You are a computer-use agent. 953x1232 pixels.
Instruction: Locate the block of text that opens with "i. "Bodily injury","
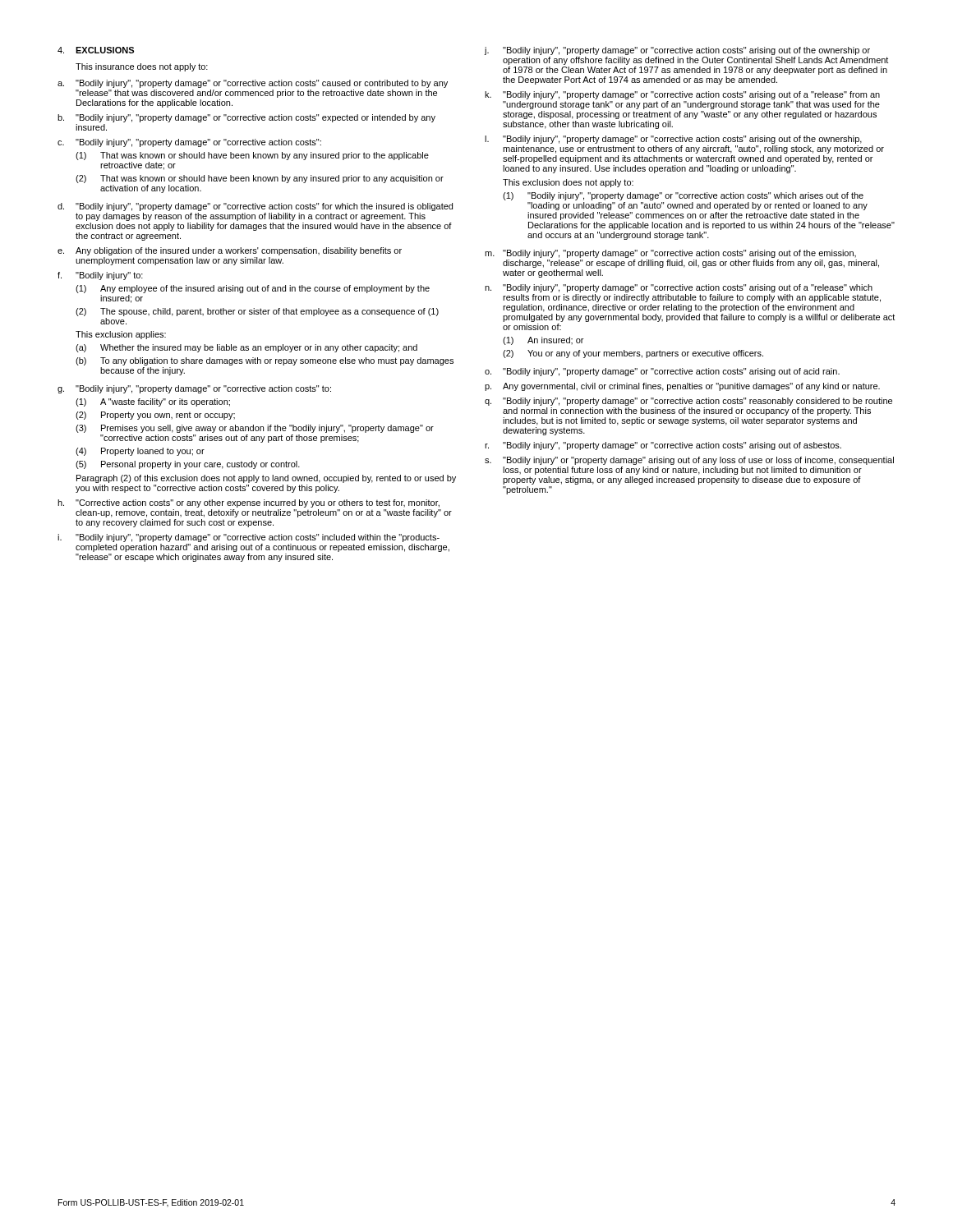coord(259,547)
